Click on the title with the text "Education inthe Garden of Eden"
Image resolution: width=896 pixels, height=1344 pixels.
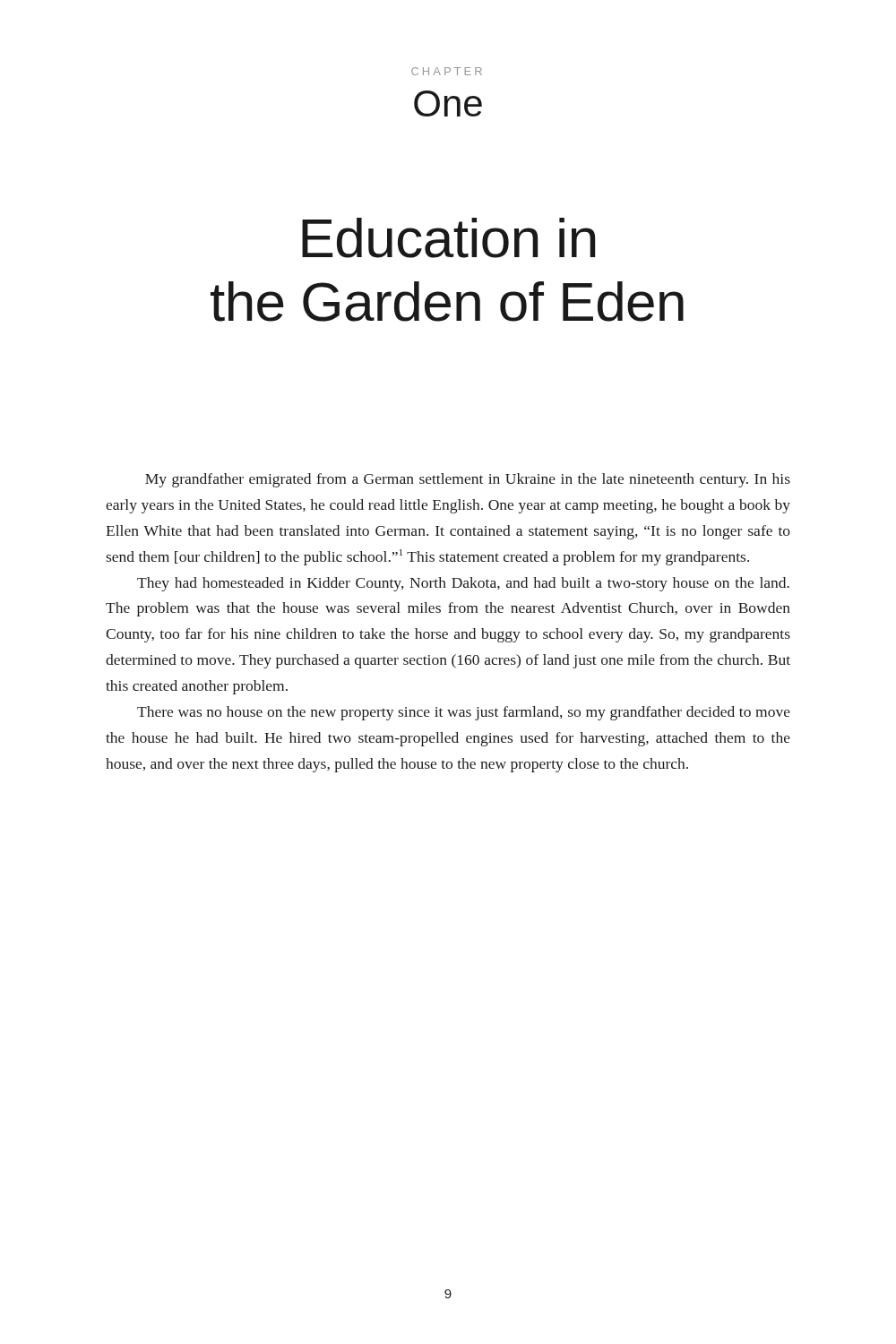(x=448, y=270)
